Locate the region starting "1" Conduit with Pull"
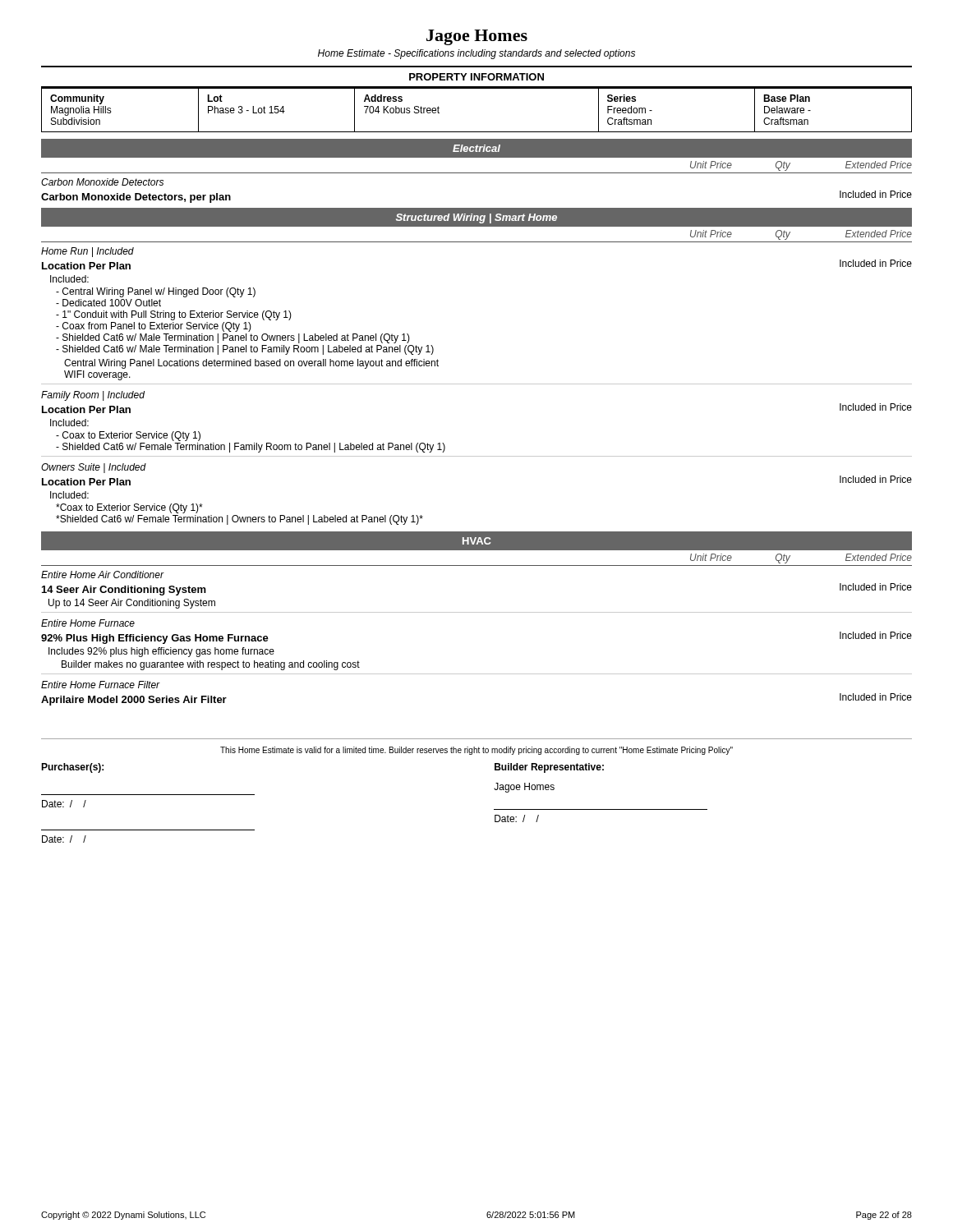 174,315
